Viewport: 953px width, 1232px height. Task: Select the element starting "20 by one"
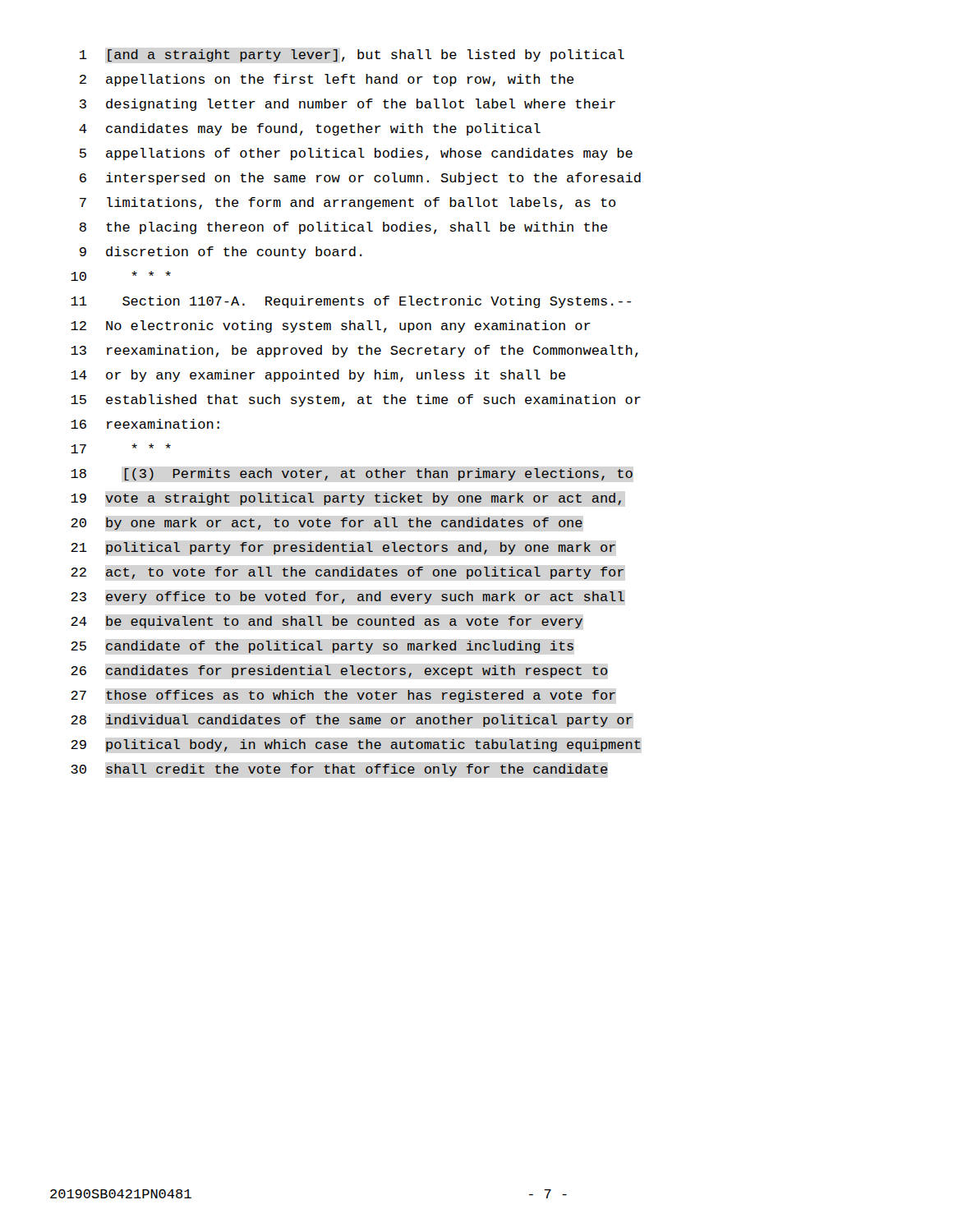coord(316,524)
